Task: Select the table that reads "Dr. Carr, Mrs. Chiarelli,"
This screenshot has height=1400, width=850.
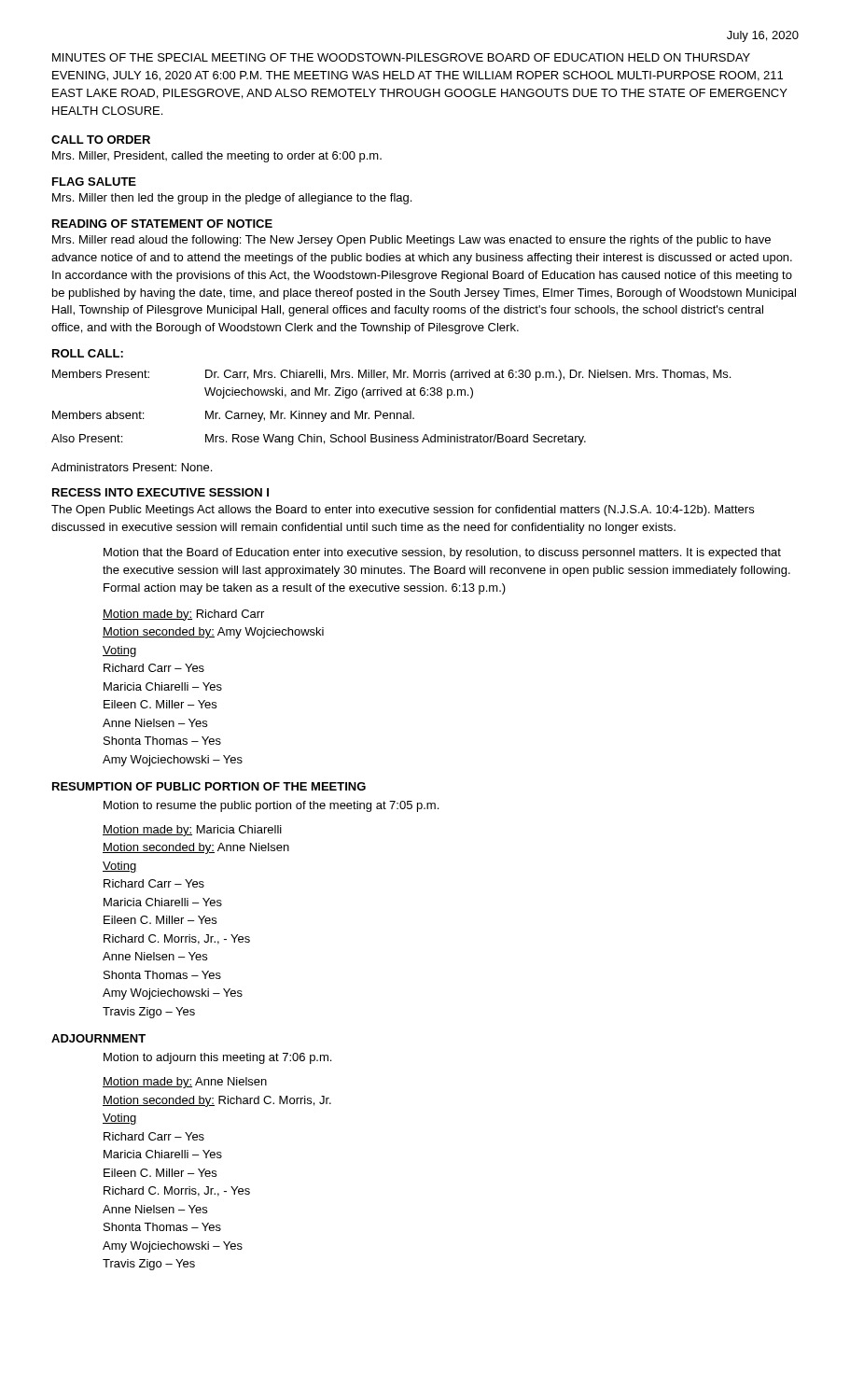Action: 425,408
